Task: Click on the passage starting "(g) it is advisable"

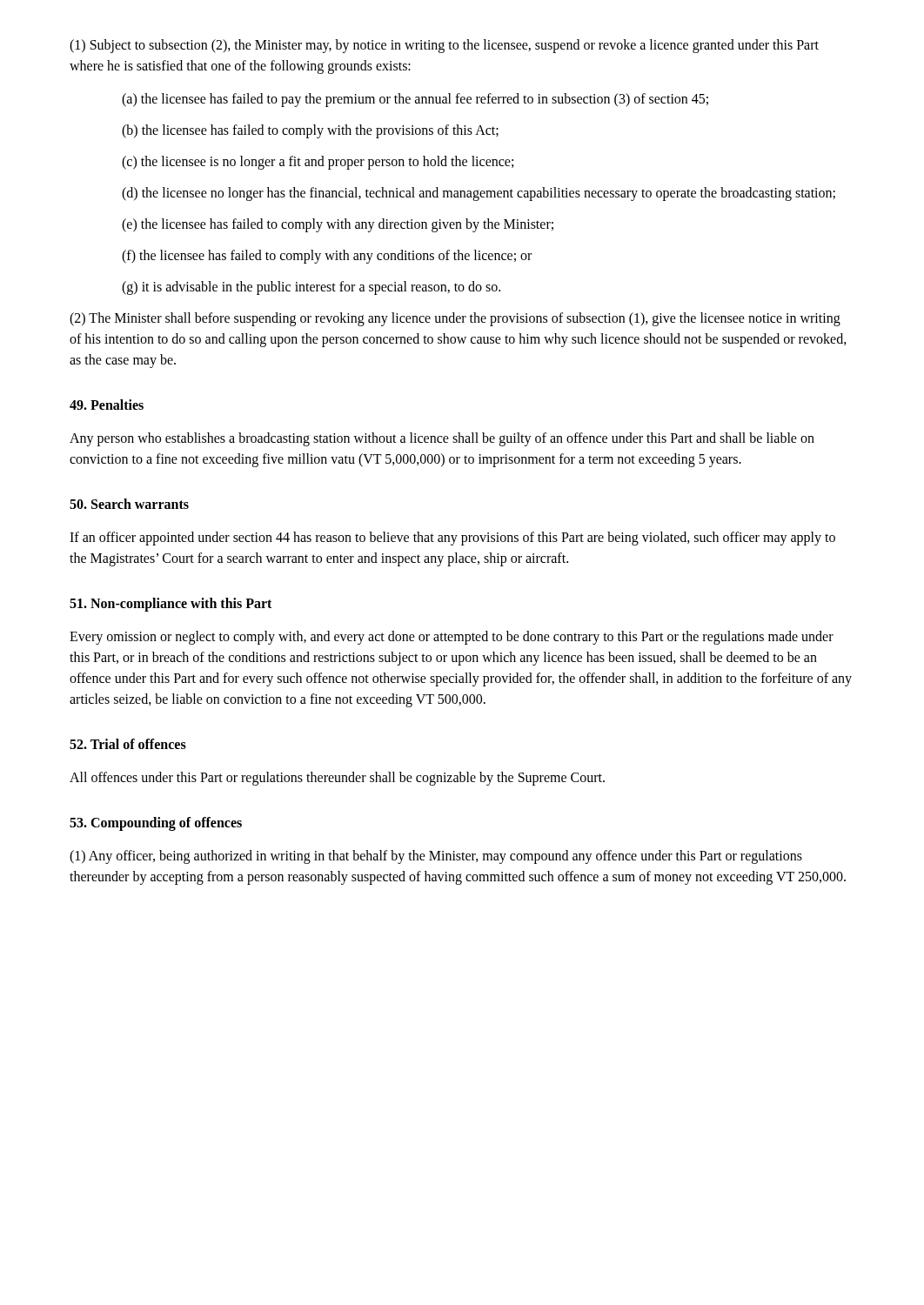Action: click(x=312, y=287)
